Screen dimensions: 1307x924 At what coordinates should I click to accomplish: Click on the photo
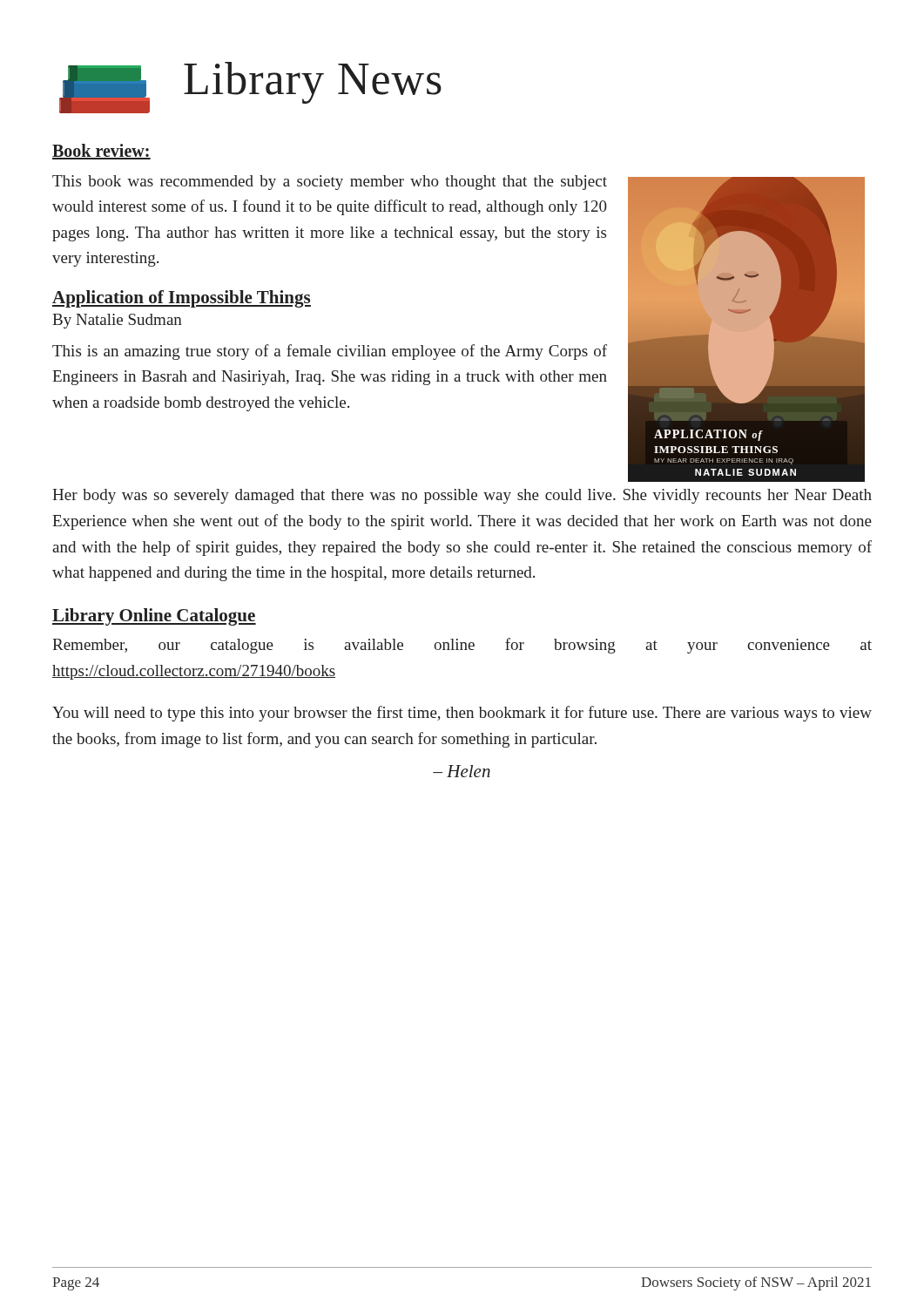coord(750,329)
